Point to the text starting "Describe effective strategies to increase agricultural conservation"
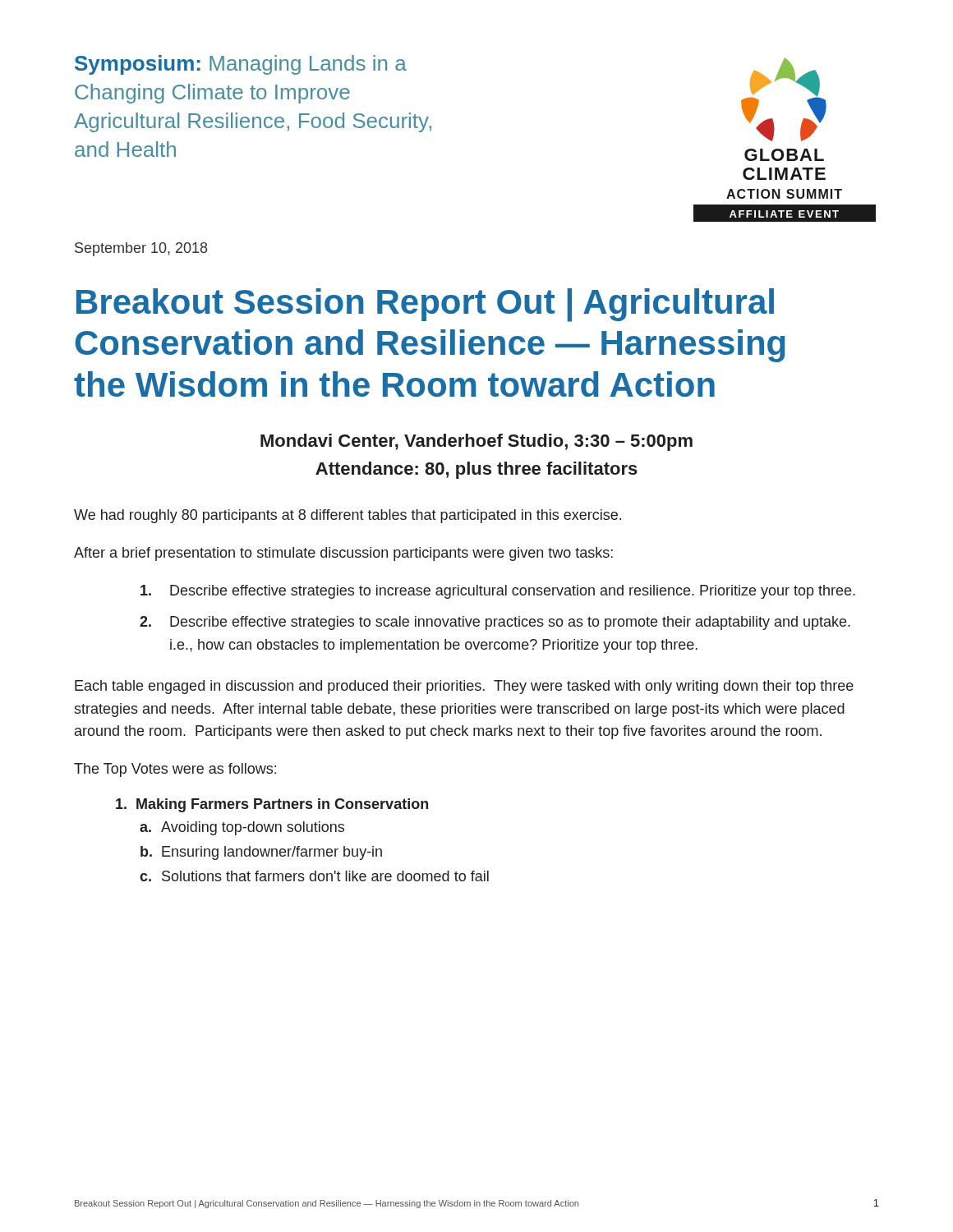This screenshot has width=953, height=1232. coord(498,591)
